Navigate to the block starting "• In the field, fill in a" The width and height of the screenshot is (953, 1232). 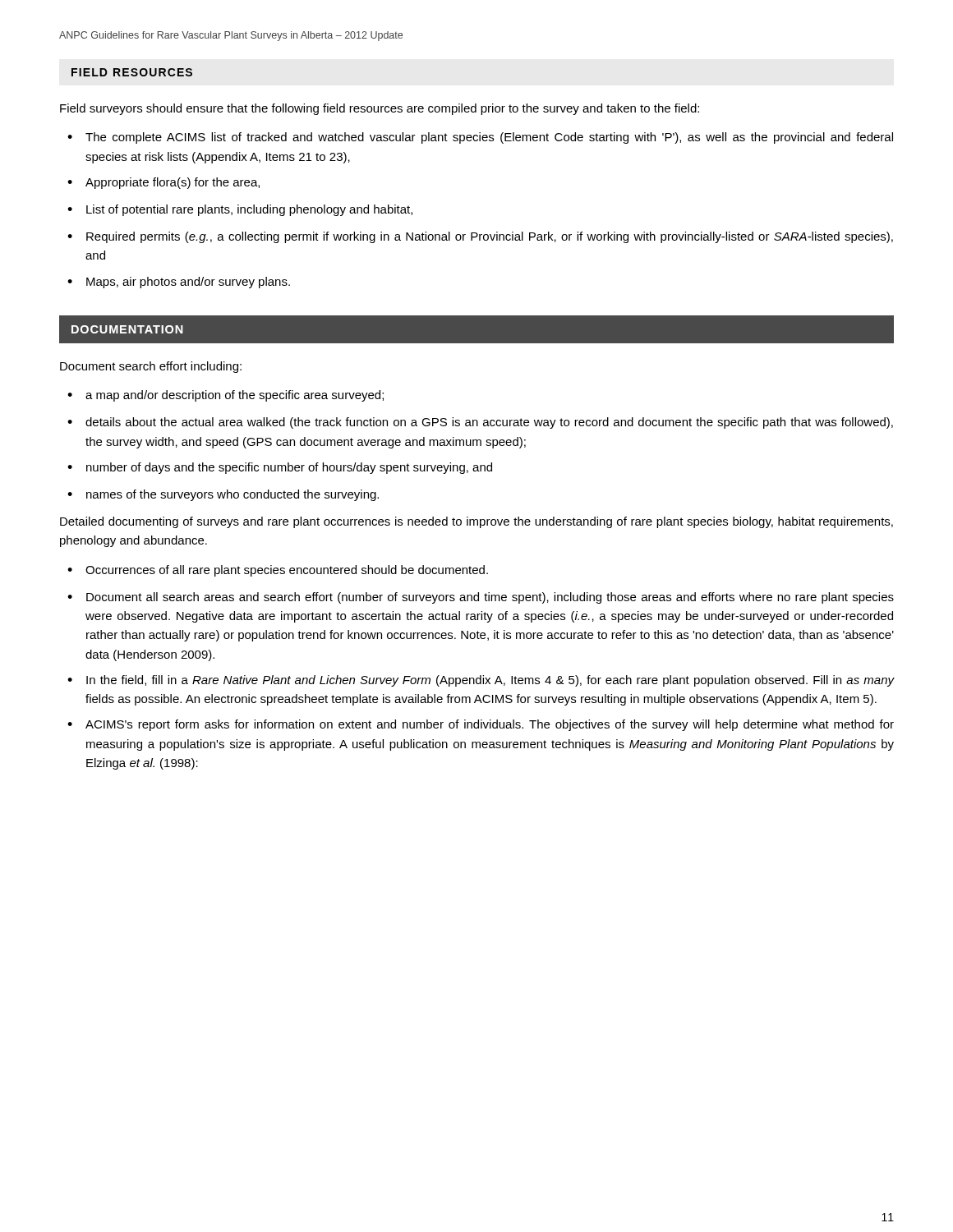click(476, 689)
